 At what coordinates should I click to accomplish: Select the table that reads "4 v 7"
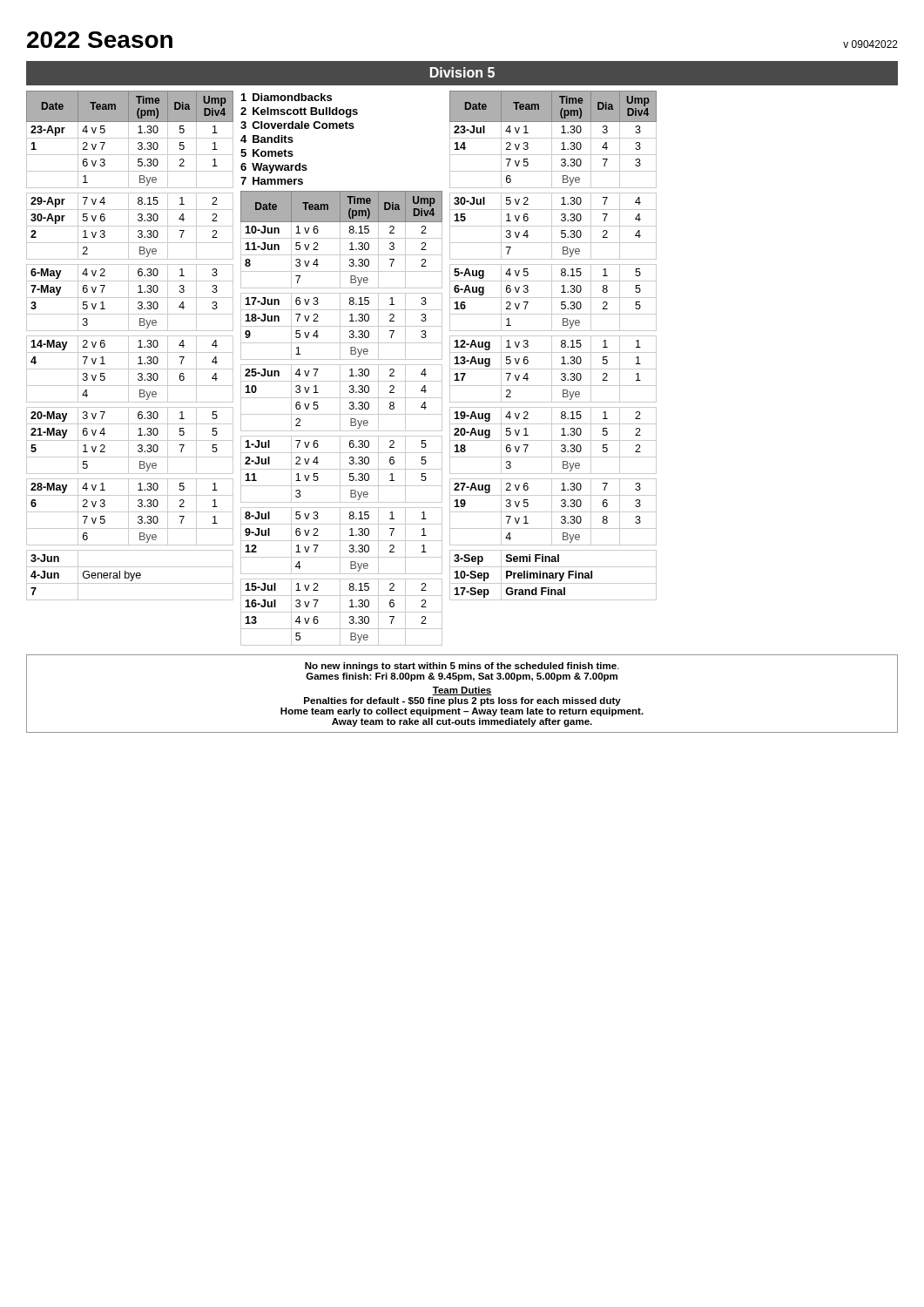coord(341,418)
